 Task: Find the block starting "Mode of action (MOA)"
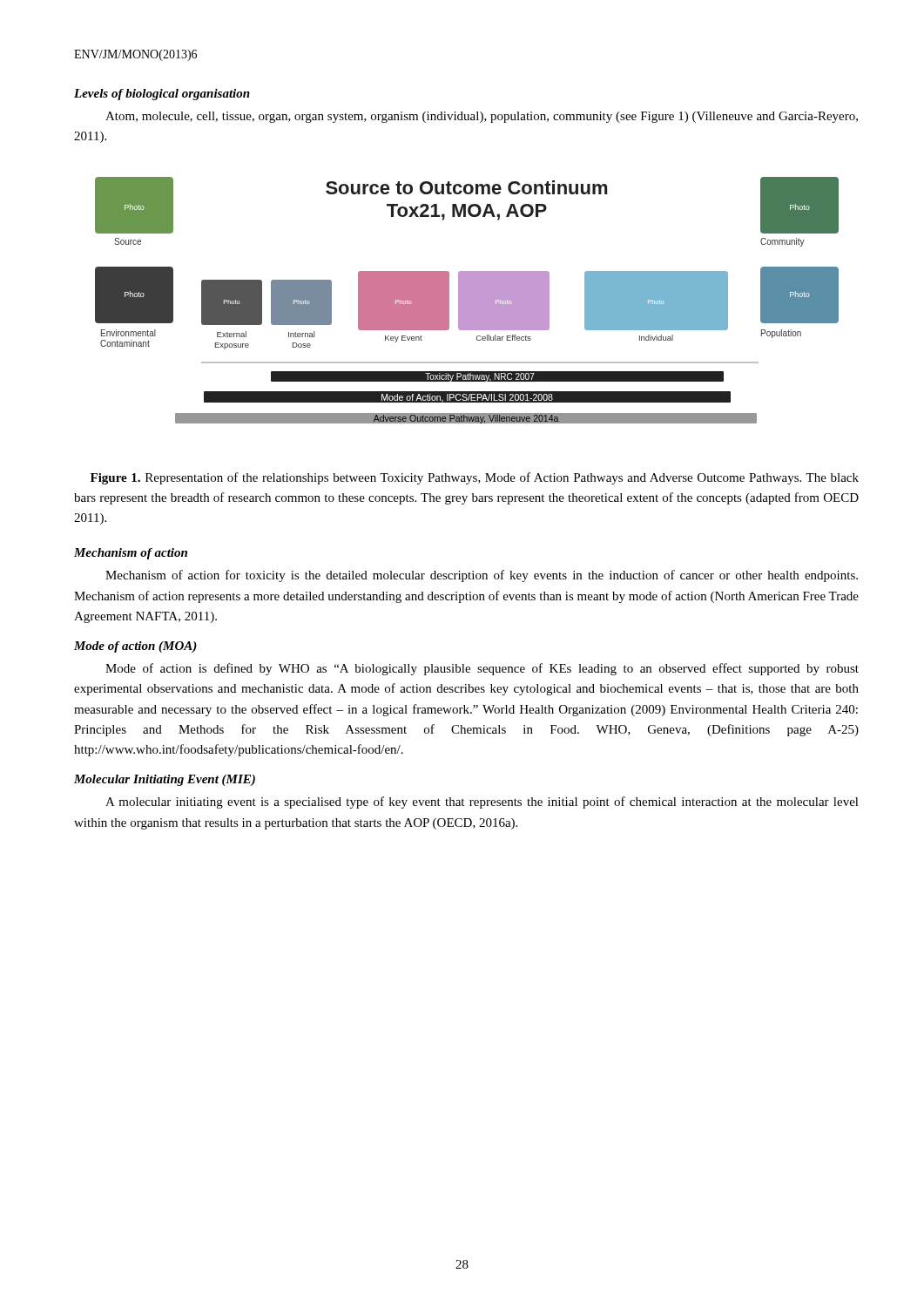[x=136, y=646]
